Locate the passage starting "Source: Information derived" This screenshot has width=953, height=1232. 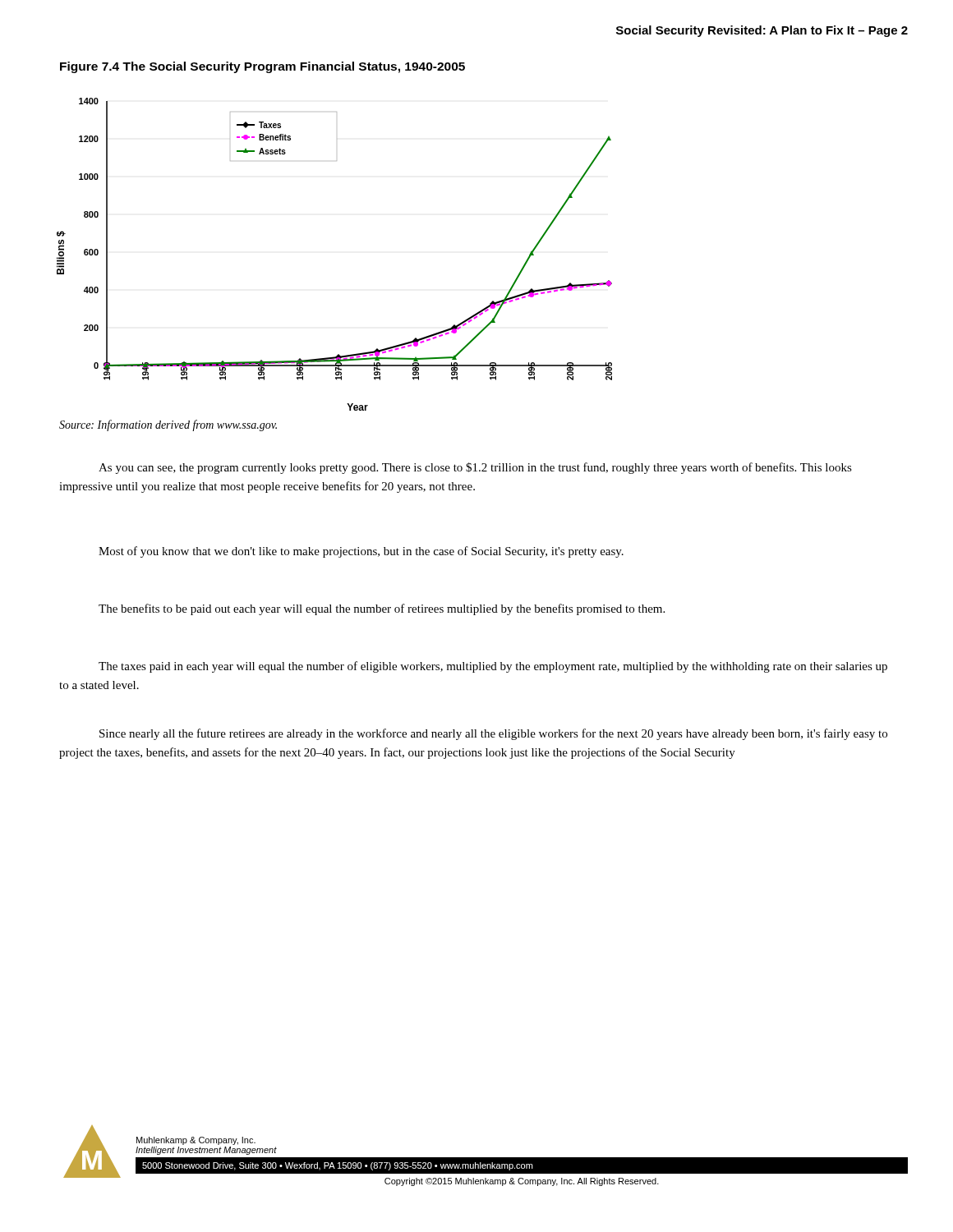[x=169, y=425]
